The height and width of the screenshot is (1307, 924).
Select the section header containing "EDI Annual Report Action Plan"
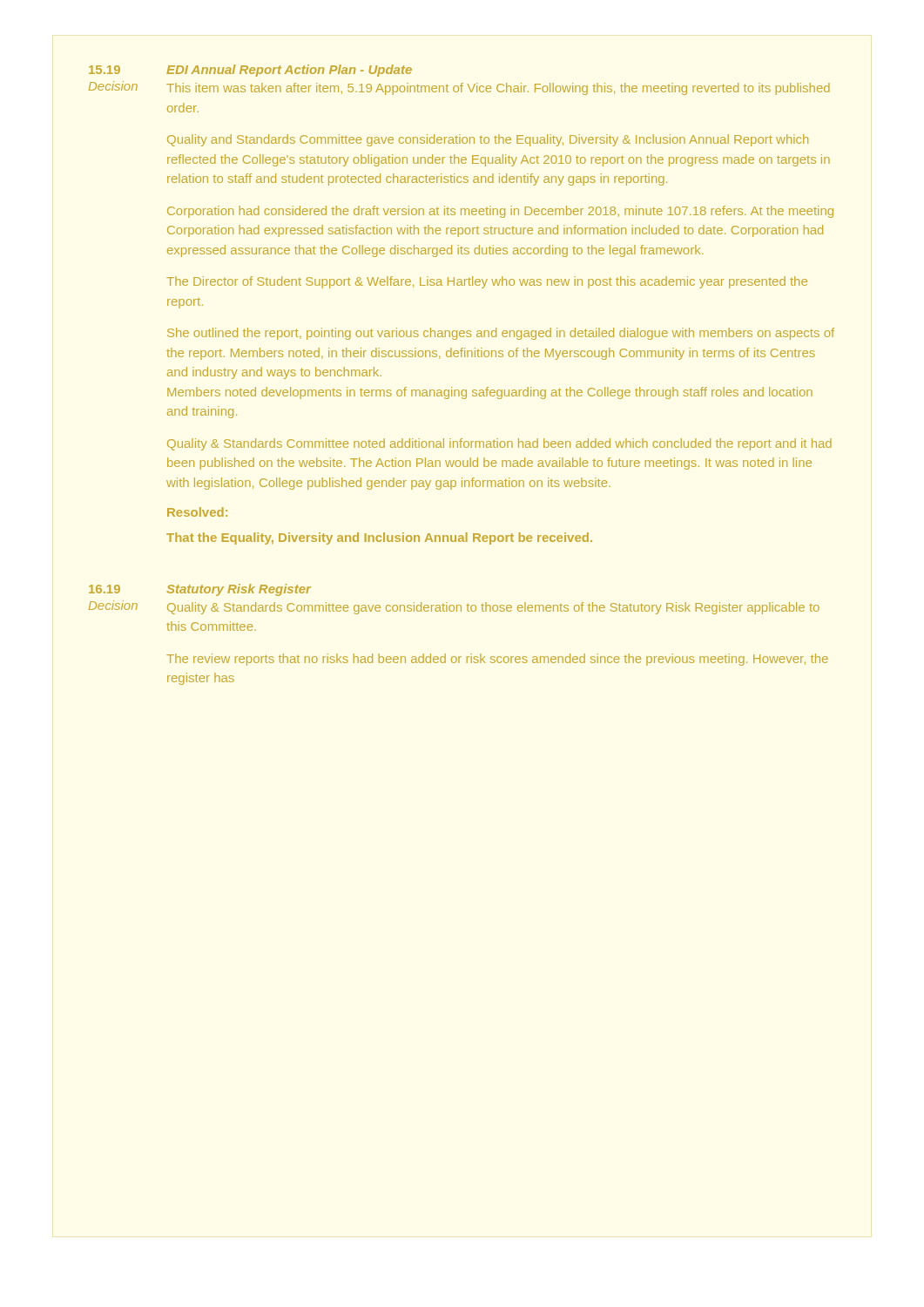289,69
